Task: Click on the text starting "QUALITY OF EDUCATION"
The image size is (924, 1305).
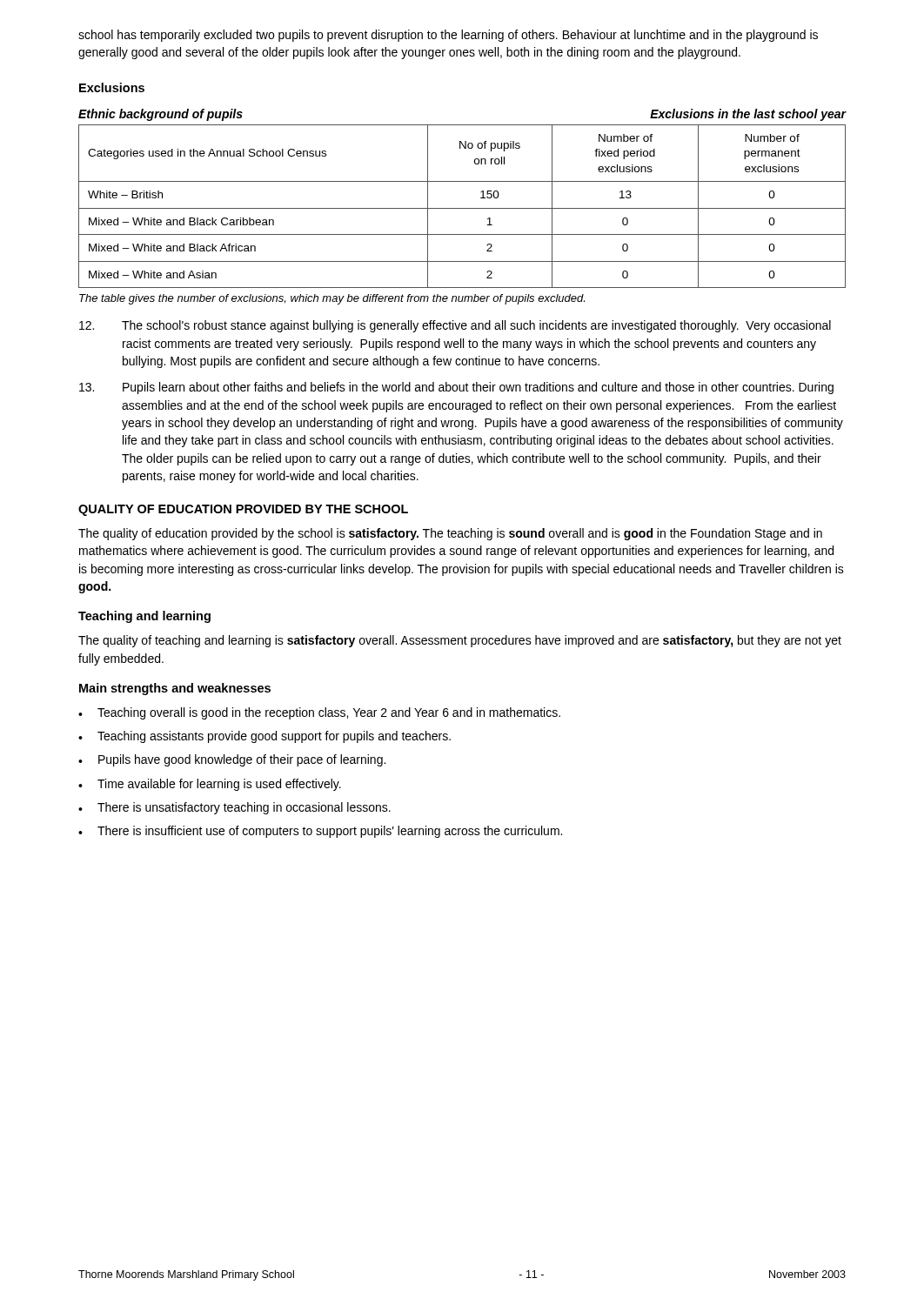Action: click(x=243, y=509)
